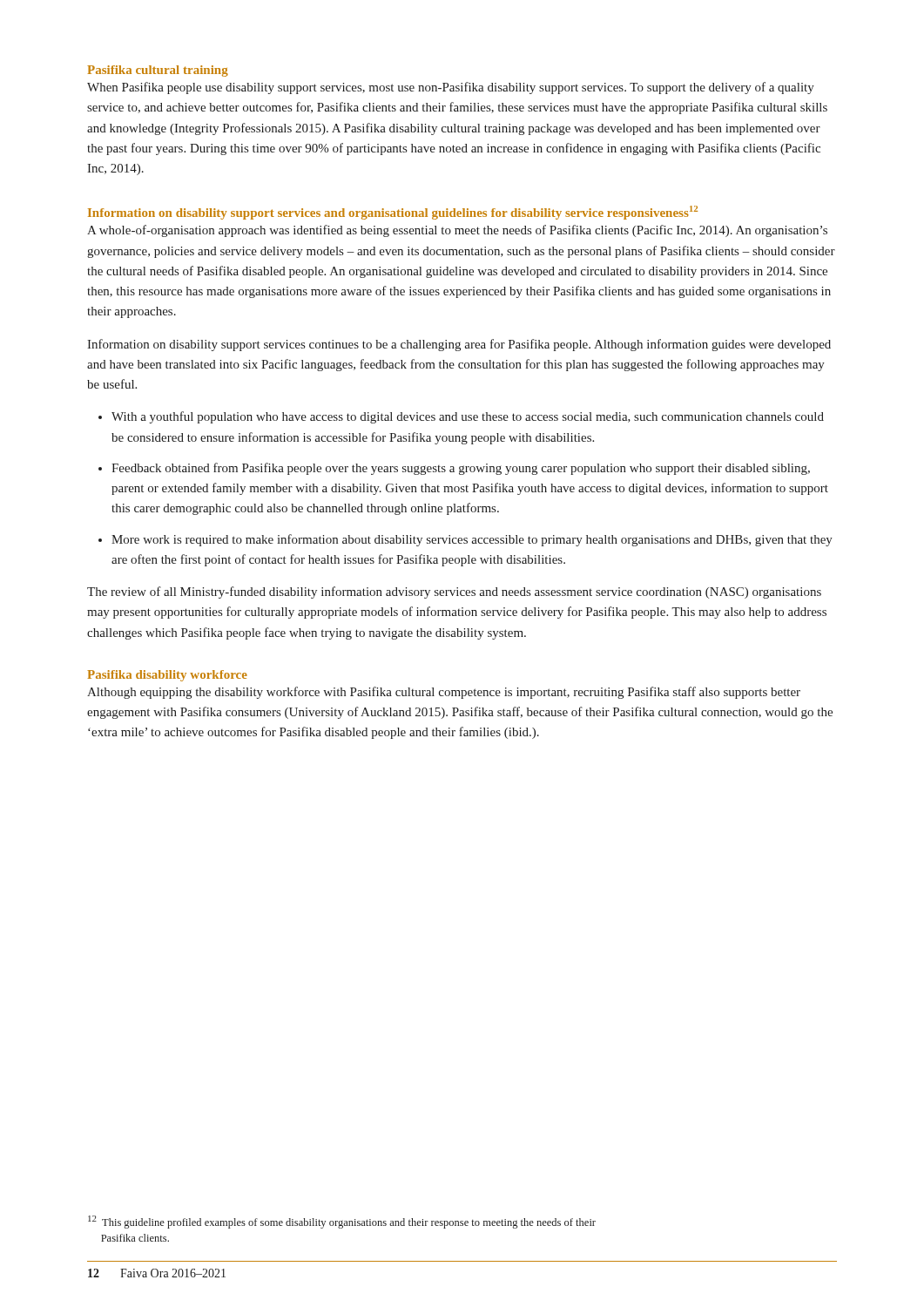Image resolution: width=924 pixels, height=1307 pixels.
Task: Locate the block of text that opens with "Although equipping the disability workforce"
Action: click(x=460, y=712)
